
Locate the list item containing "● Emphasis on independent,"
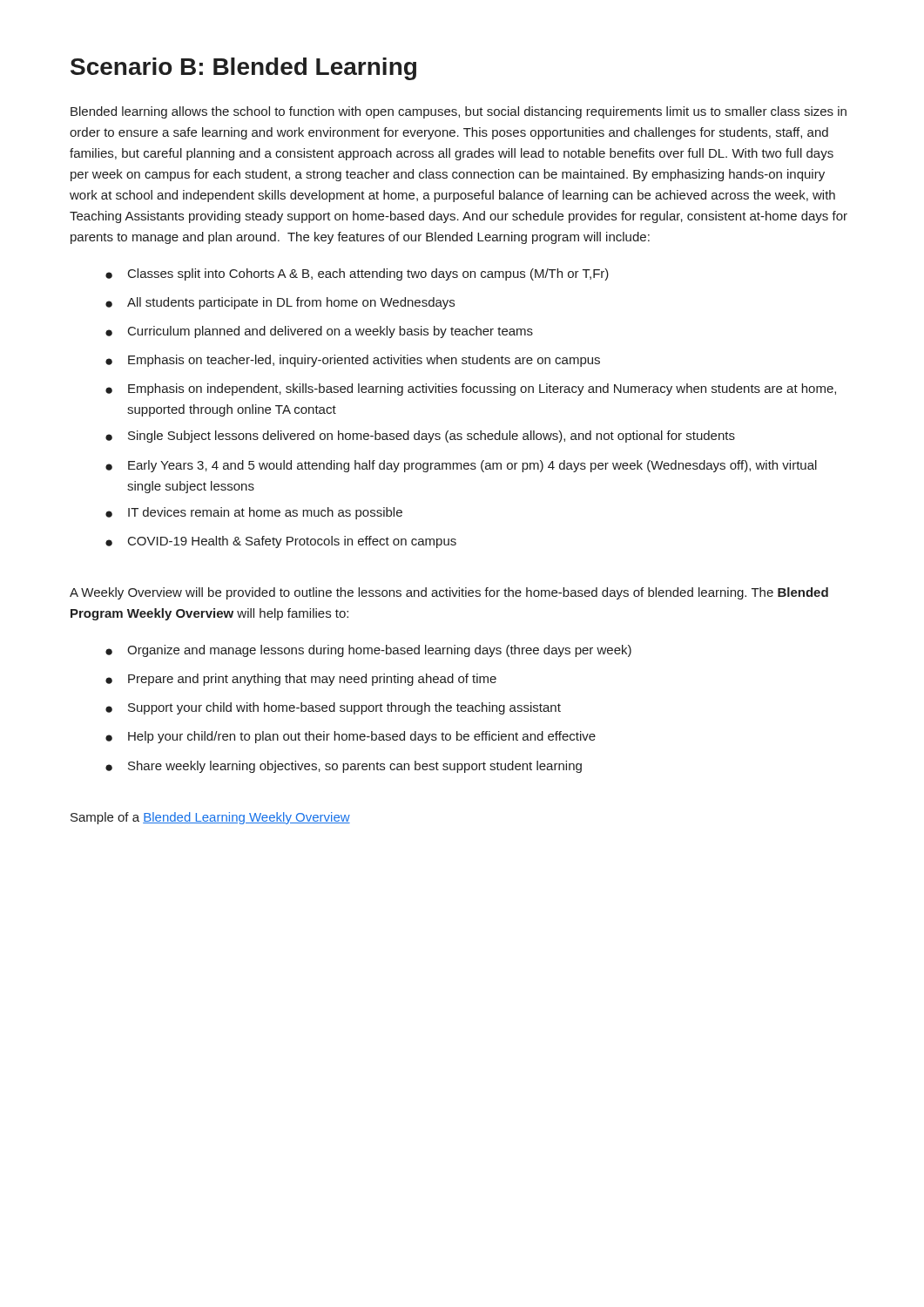click(x=479, y=399)
